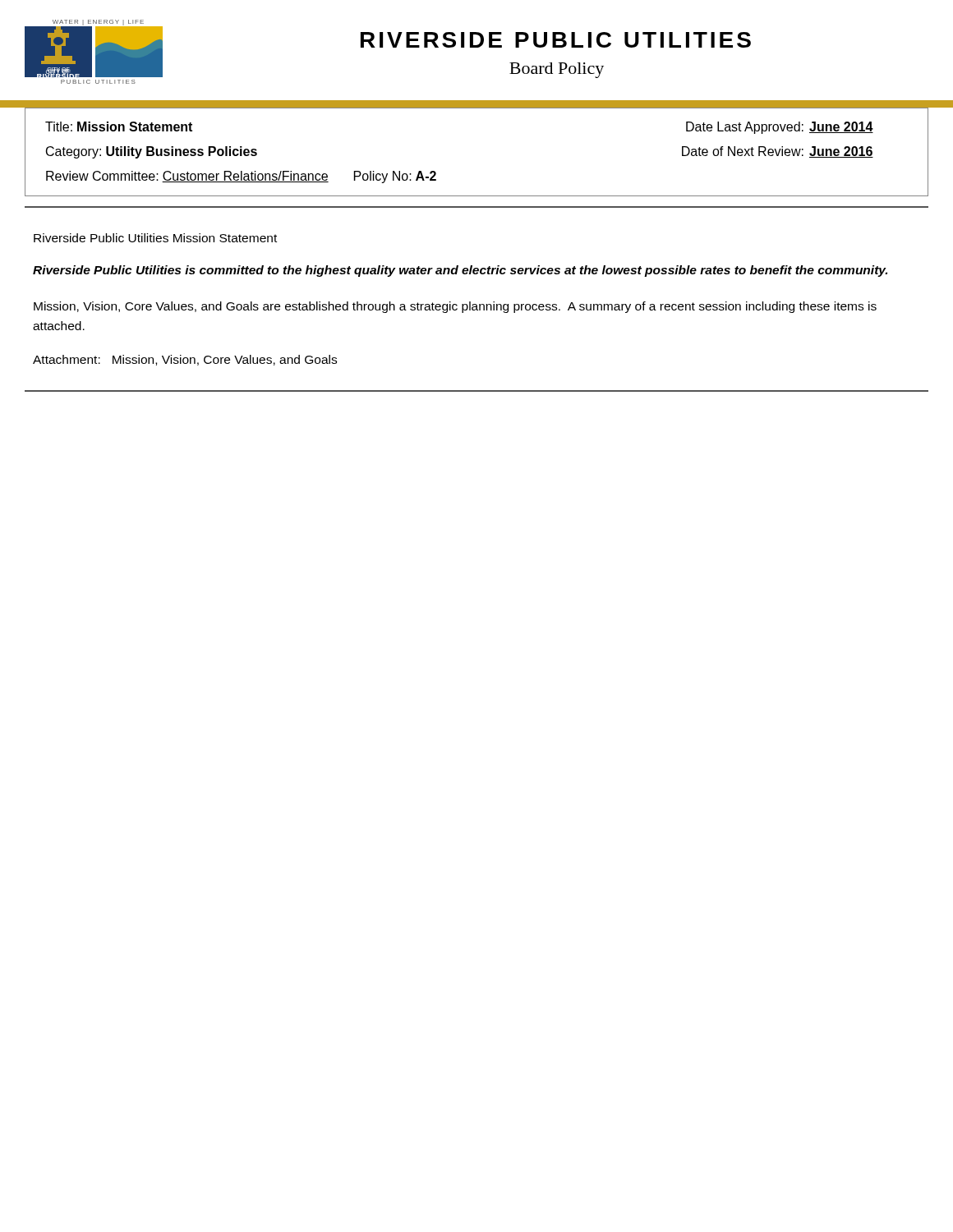Click on the passage starting "Title: Mission Statement Date"
Image resolution: width=953 pixels, height=1232 pixels.
tap(123, 128)
